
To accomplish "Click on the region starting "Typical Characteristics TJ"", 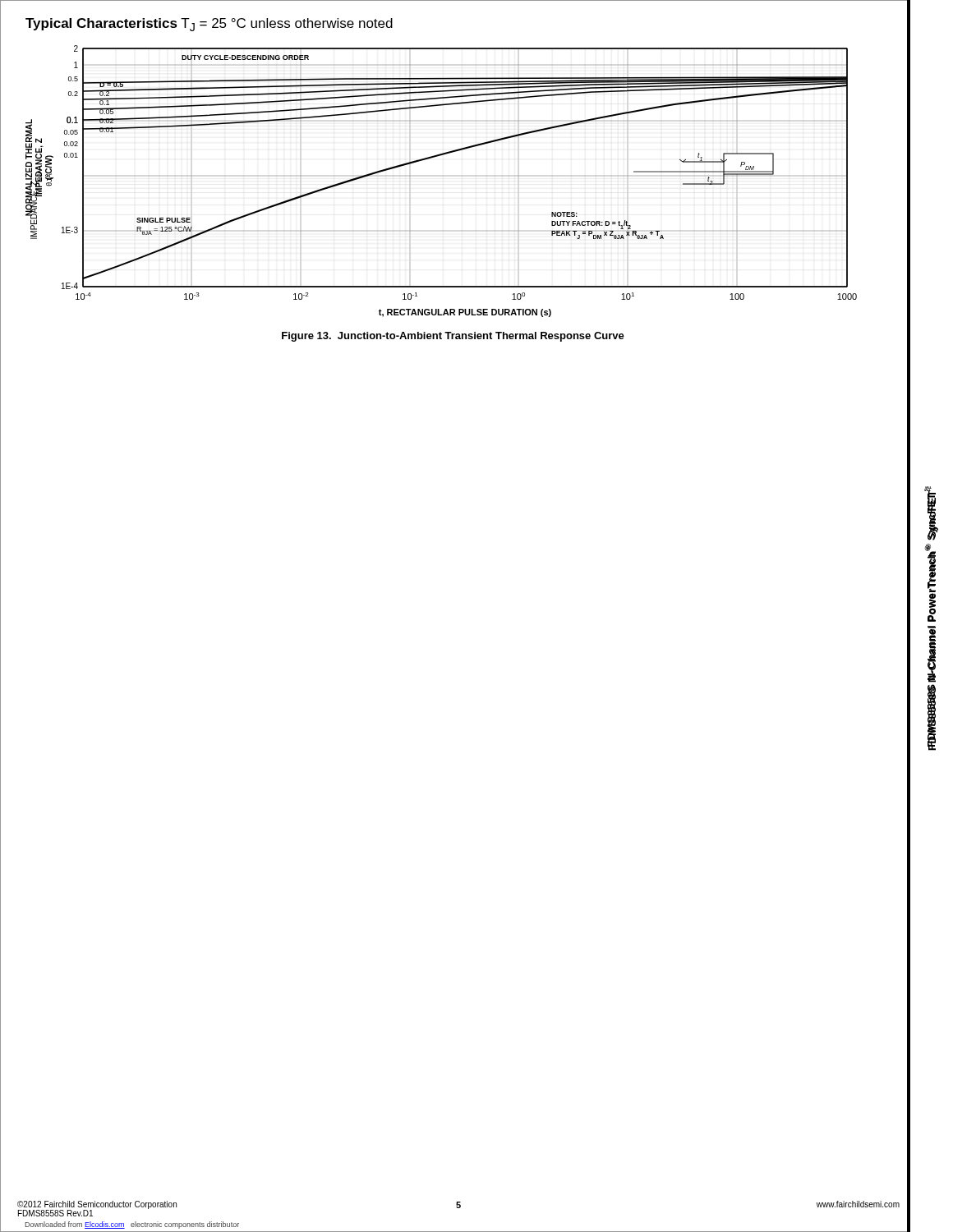I will [x=209, y=25].
